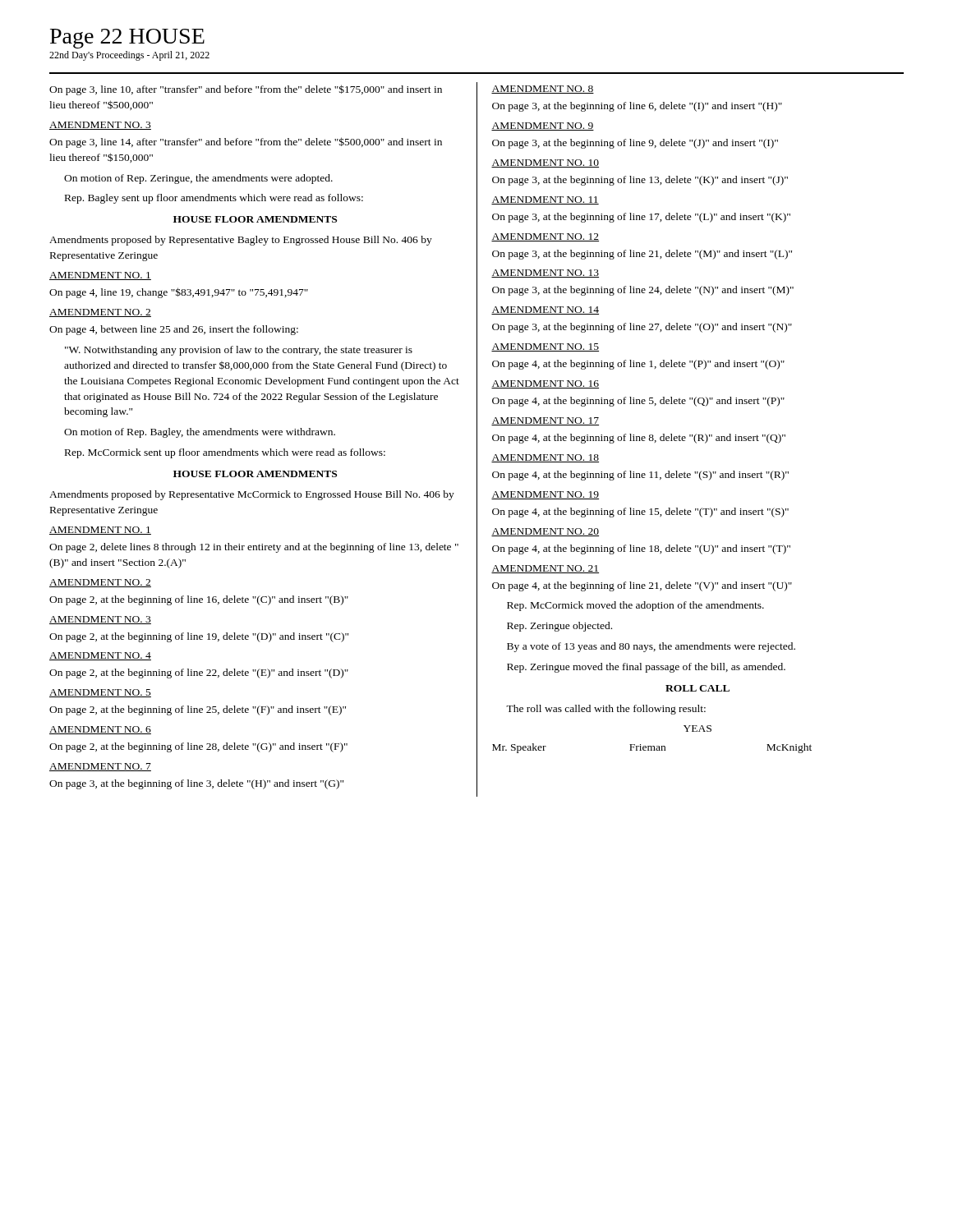Viewport: 953px width, 1232px height.
Task: Point to the passage starting "AMENDMENT NO. 4"
Action: tap(100, 655)
